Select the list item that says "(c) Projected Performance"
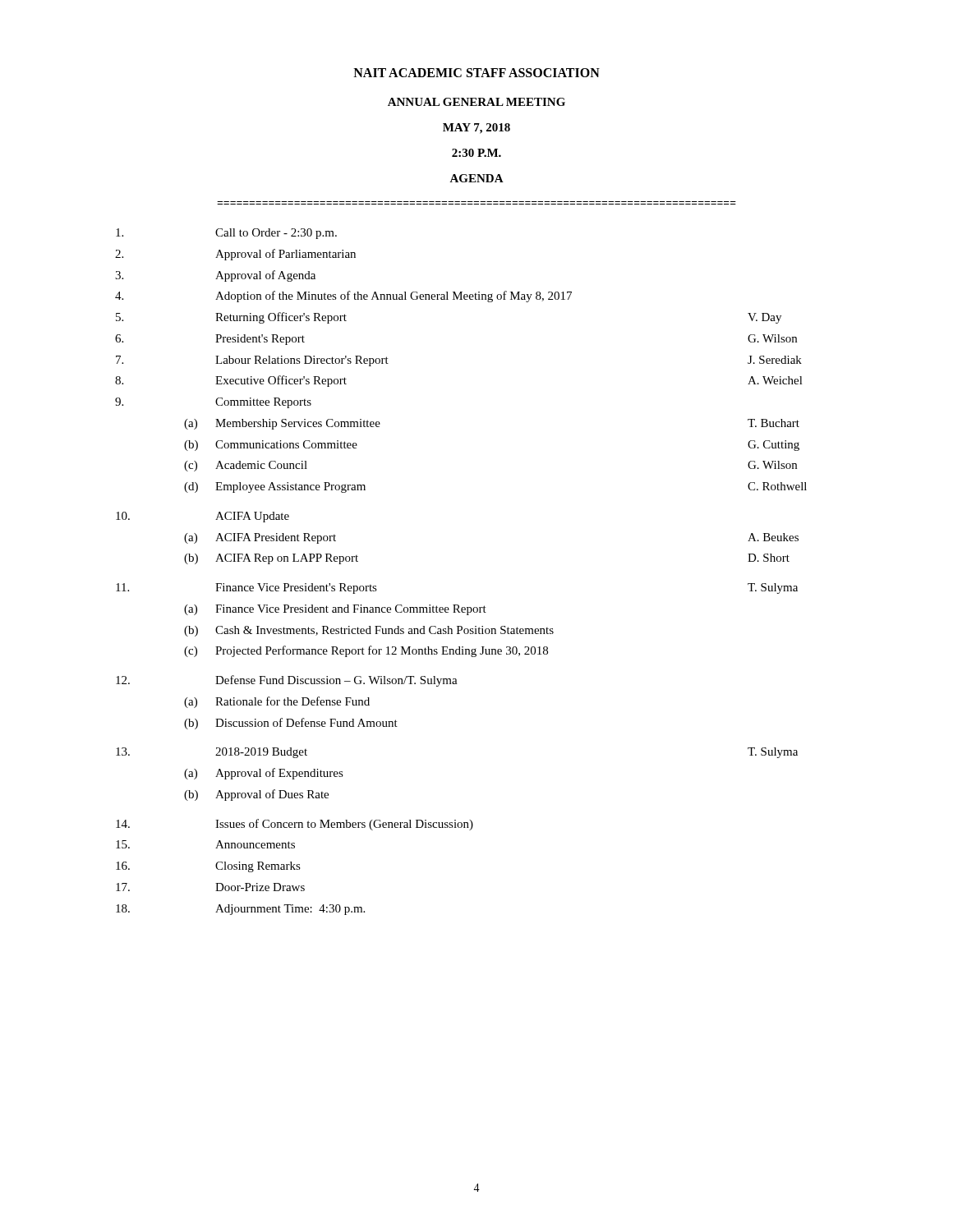 (476, 651)
